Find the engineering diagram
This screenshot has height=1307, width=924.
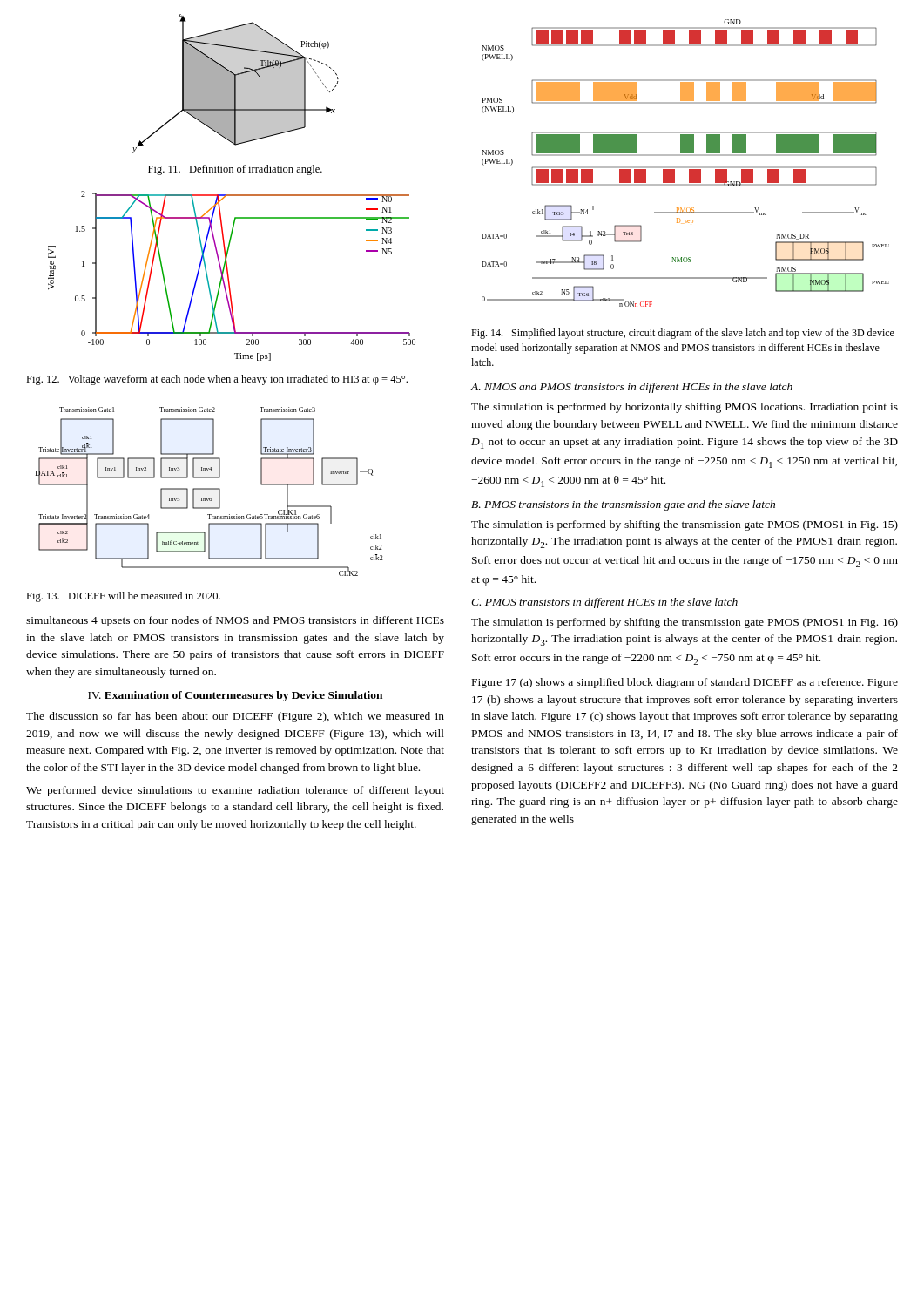tap(235, 88)
